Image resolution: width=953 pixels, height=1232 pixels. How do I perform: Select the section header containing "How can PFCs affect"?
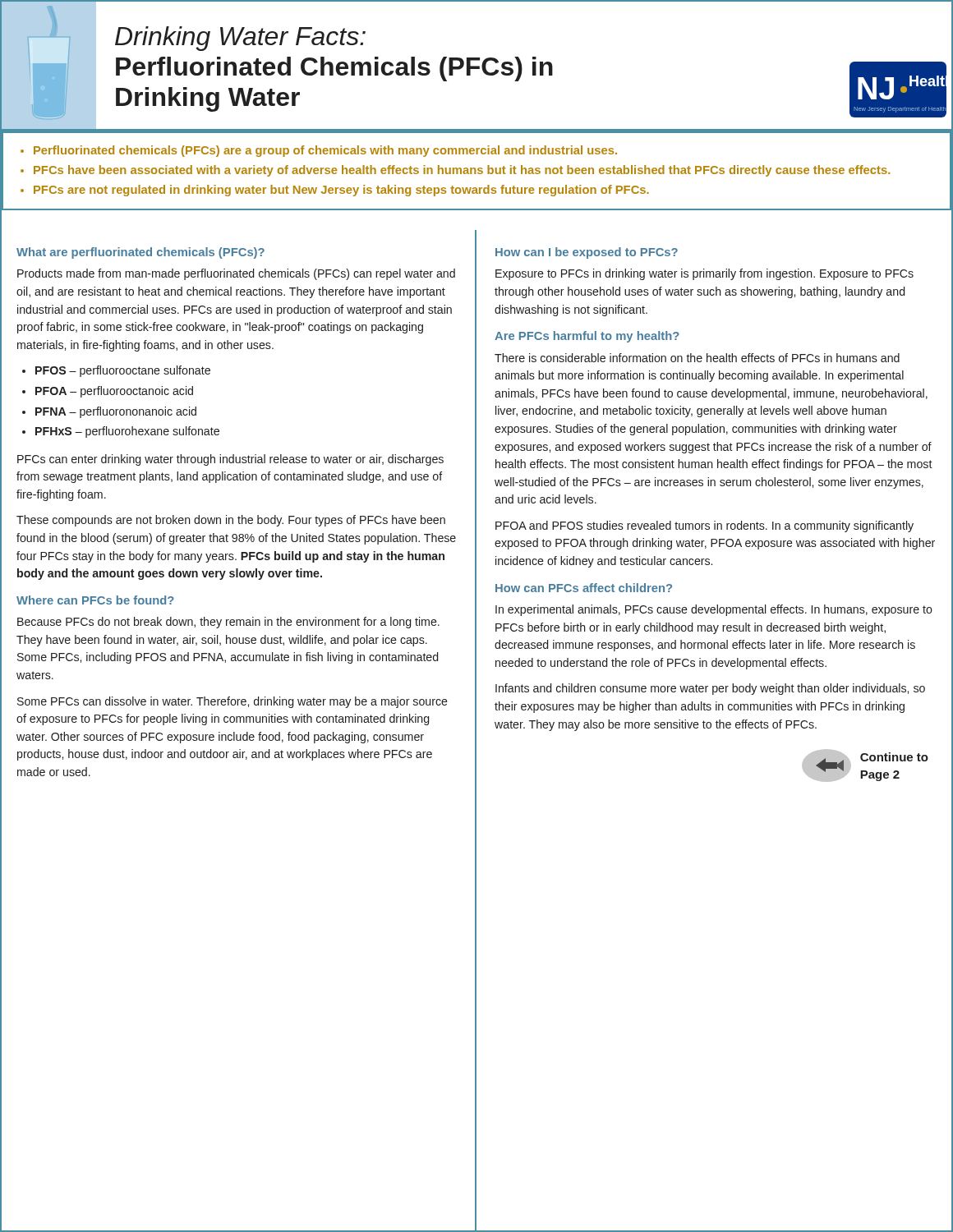coord(584,588)
